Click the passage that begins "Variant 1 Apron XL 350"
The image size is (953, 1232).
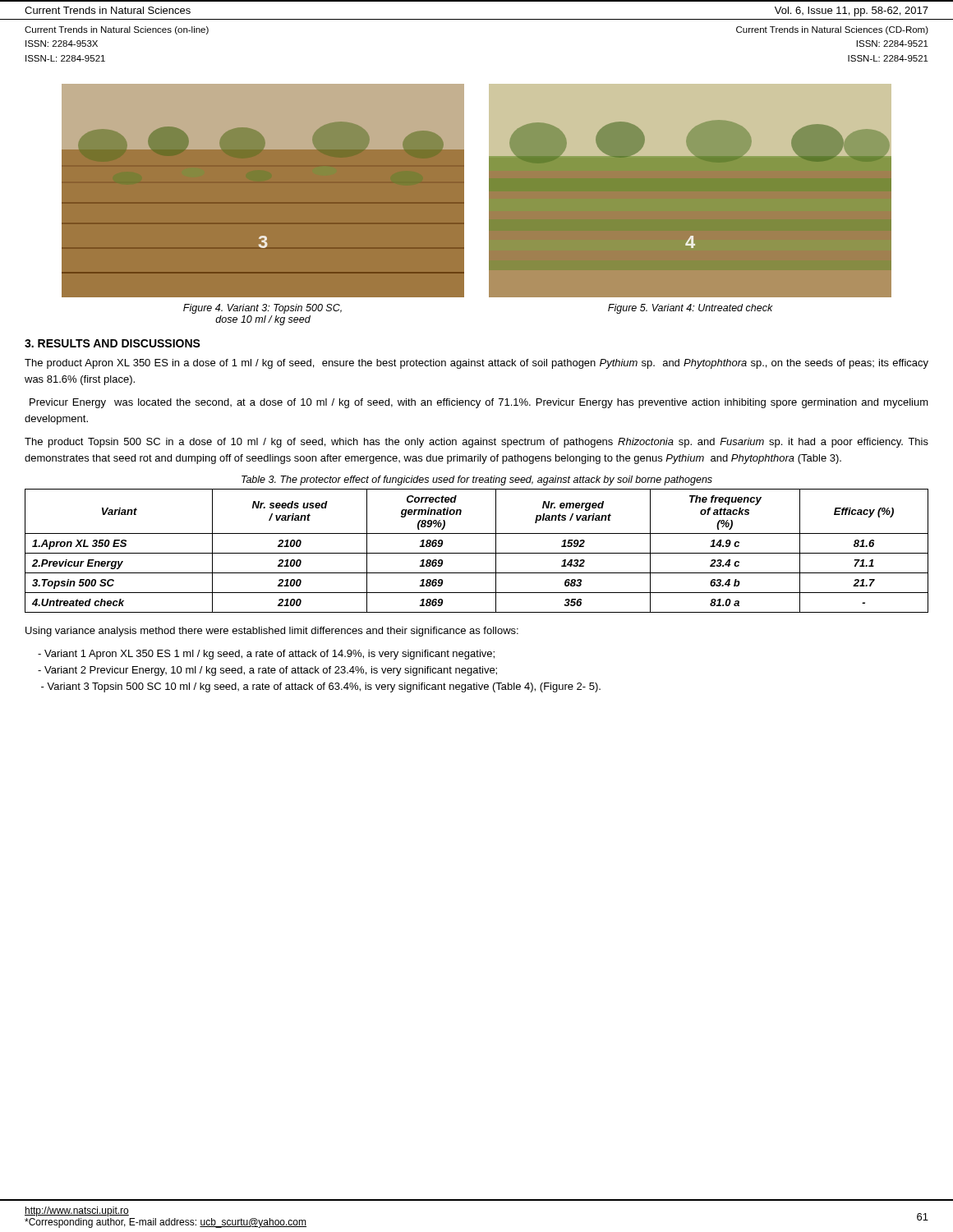pyautogui.click(x=267, y=653)
